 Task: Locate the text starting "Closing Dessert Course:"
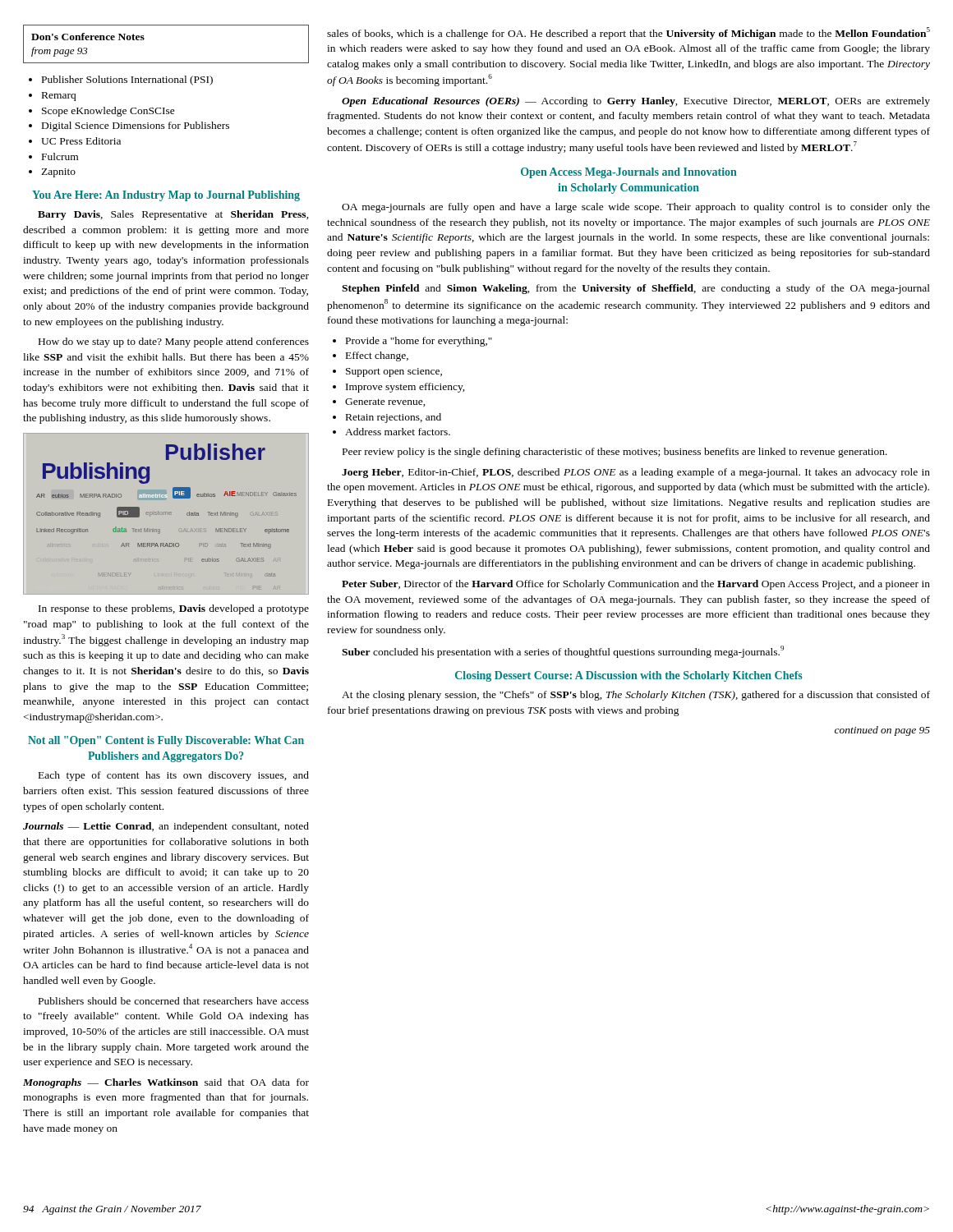628,675
